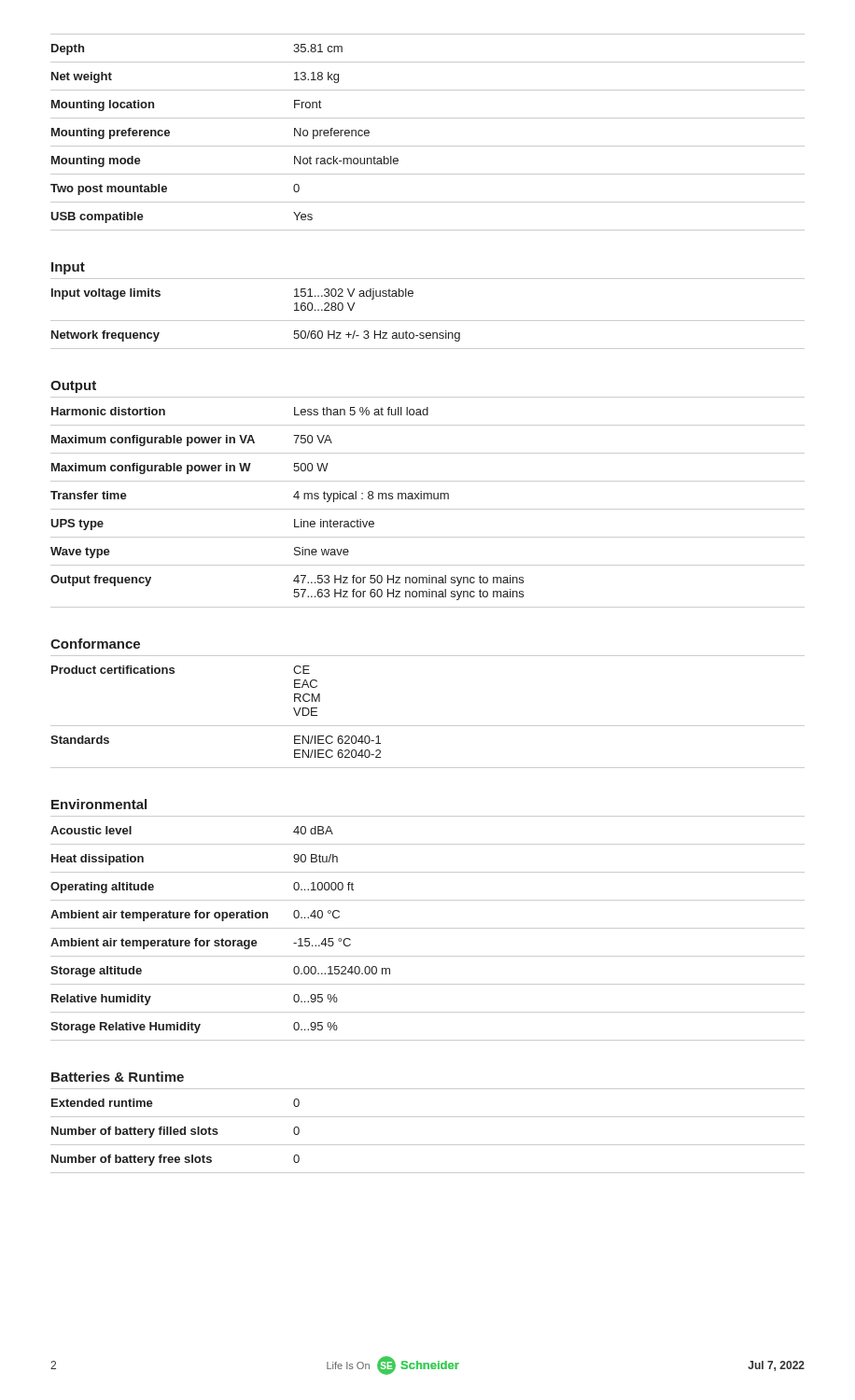The height and width of the screenshot is (1400, 855).
Task: Locate the table with the text "Number of battery"
Action: [428, 1131]
